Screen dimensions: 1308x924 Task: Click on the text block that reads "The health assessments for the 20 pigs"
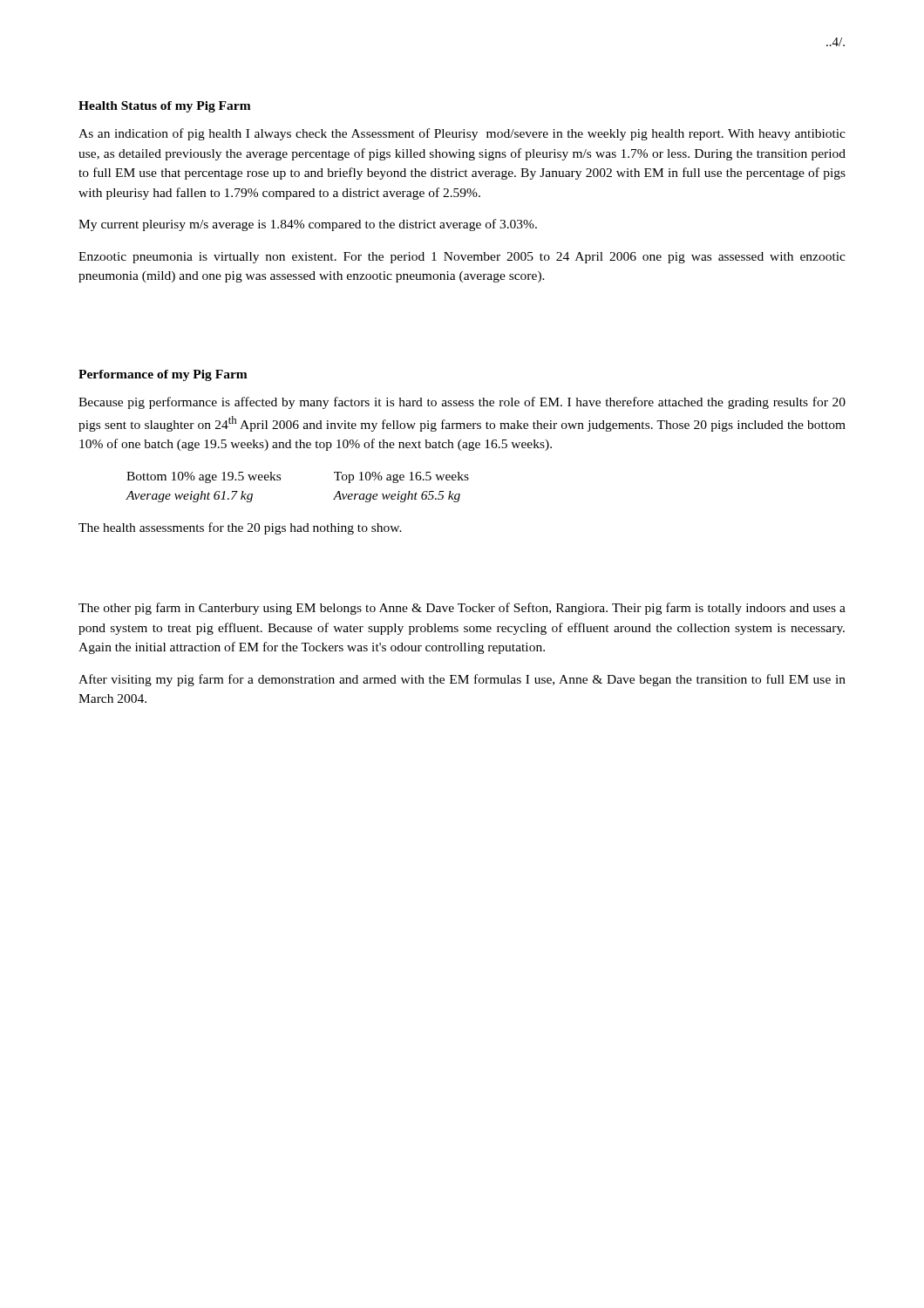pos(240,527)
